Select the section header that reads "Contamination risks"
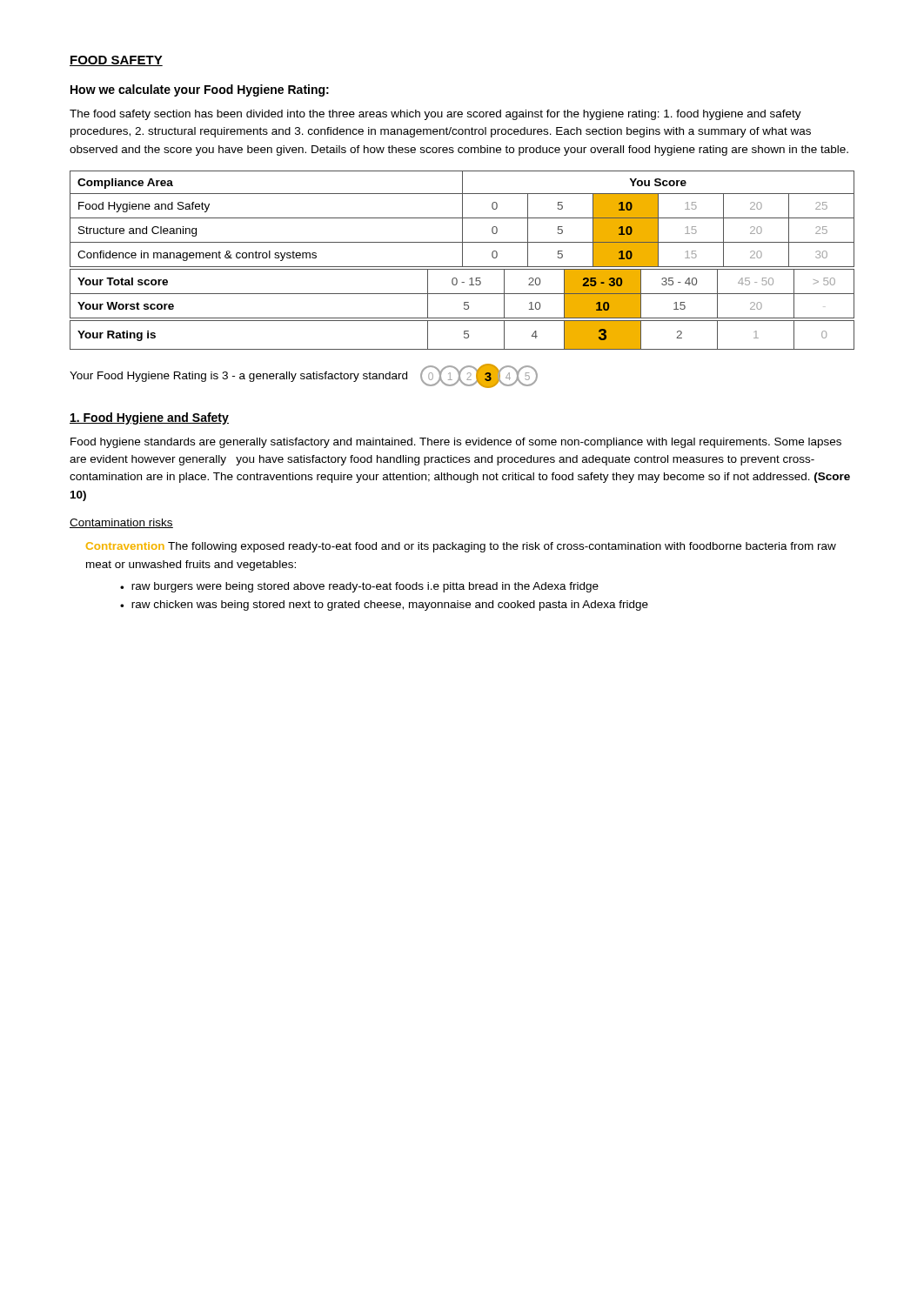 [121, 522]
